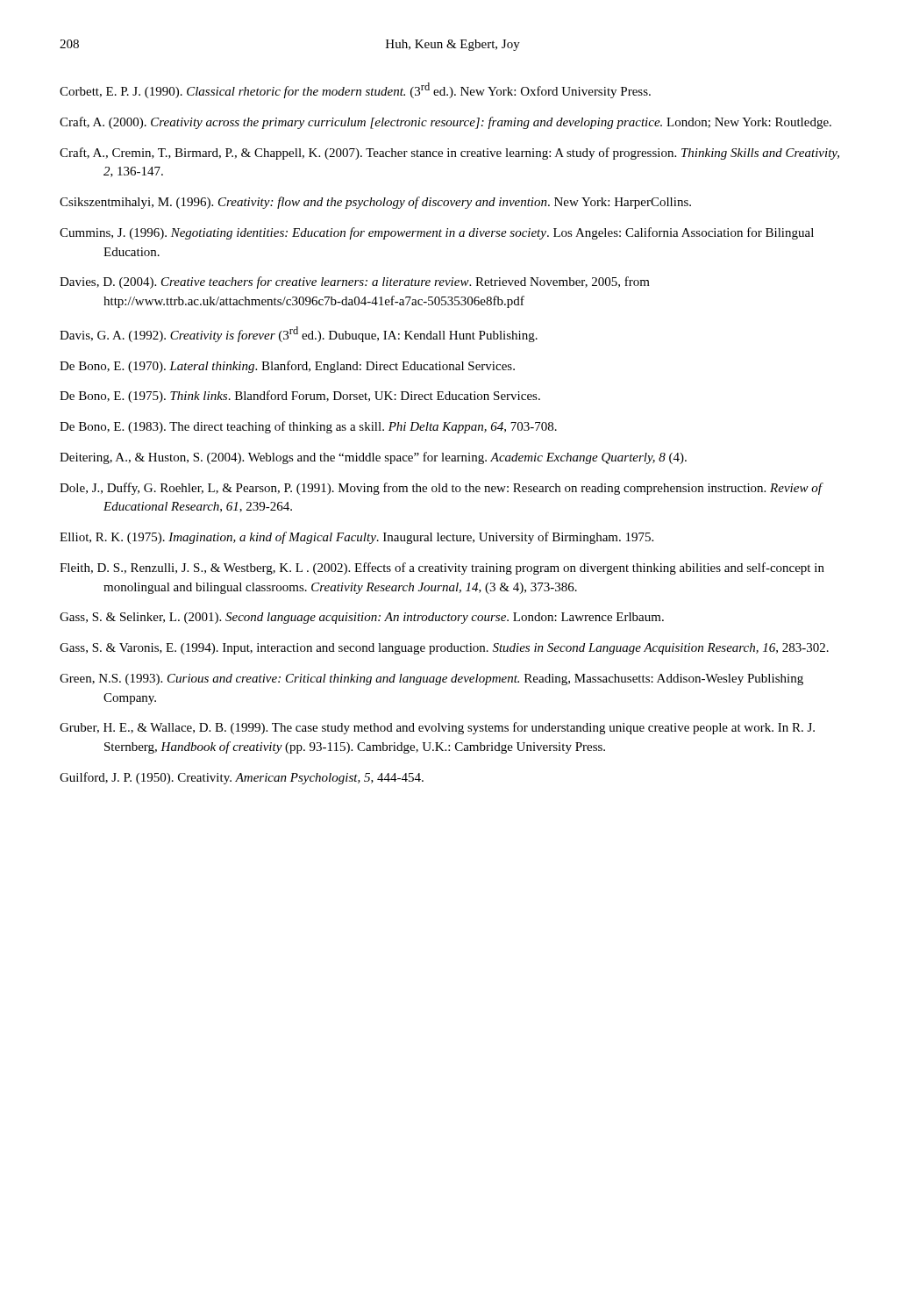Point to the block beginning "De Bono, E. (1970). Lateral thinking."

pyautogui.click(x=288, y=365)
